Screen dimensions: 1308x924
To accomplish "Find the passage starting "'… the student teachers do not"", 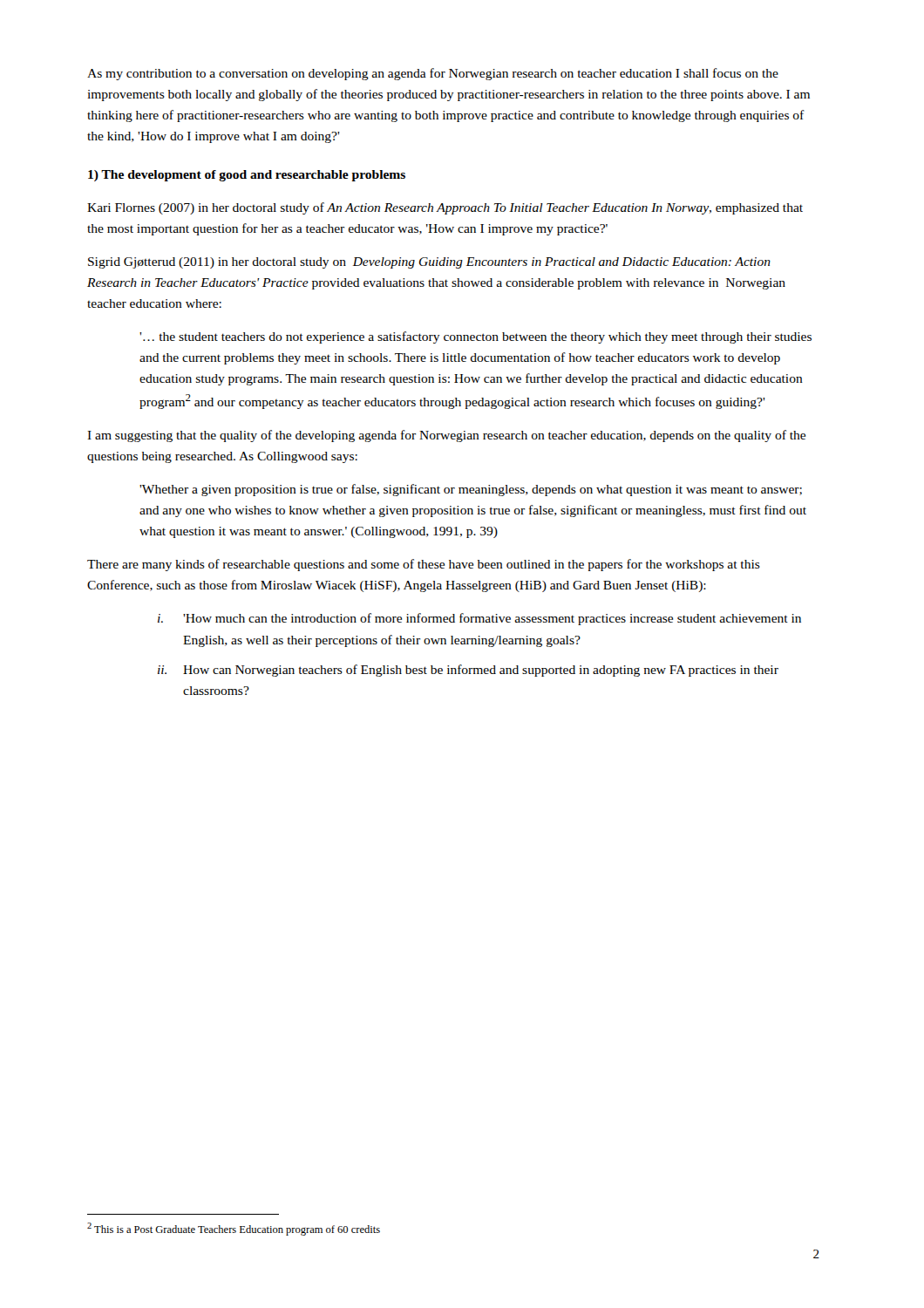I will [476, 369].
